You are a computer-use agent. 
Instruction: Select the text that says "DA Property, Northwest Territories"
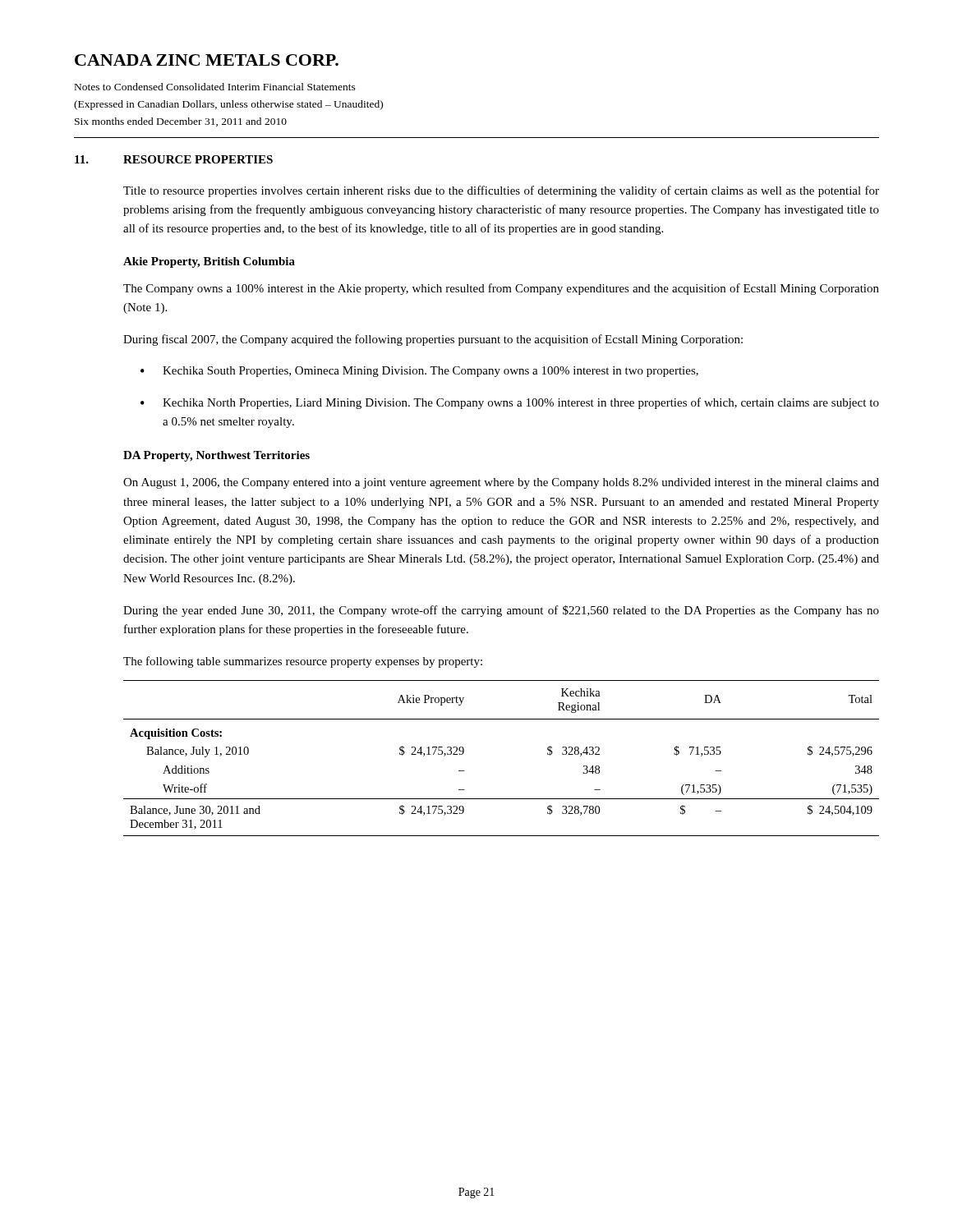click(x=217, y=455)
